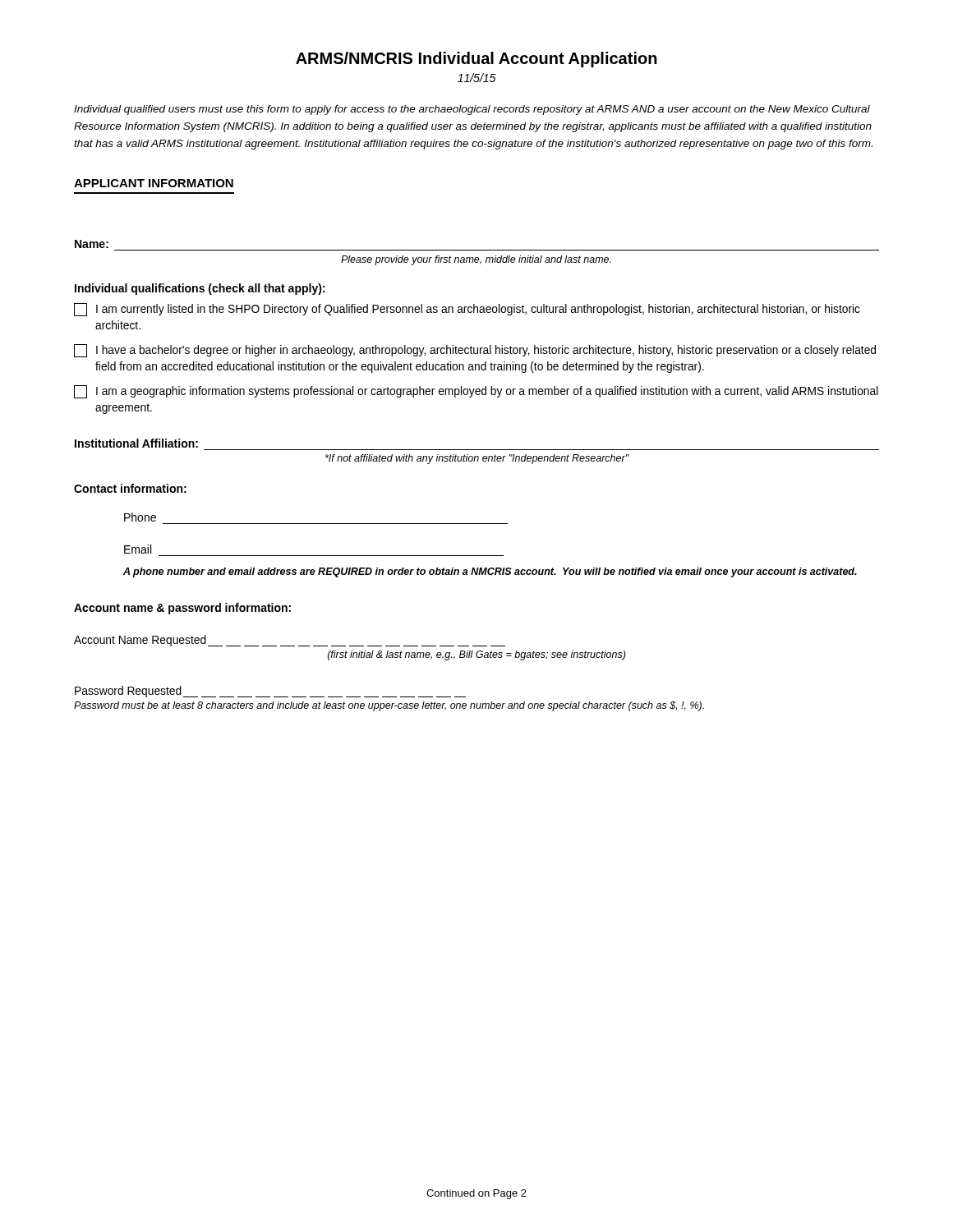Click on the text that says "Institutional Affiliation:"
Image resolution: width=953 pixels, height=1232 pixels.
[x=476, y=440]
